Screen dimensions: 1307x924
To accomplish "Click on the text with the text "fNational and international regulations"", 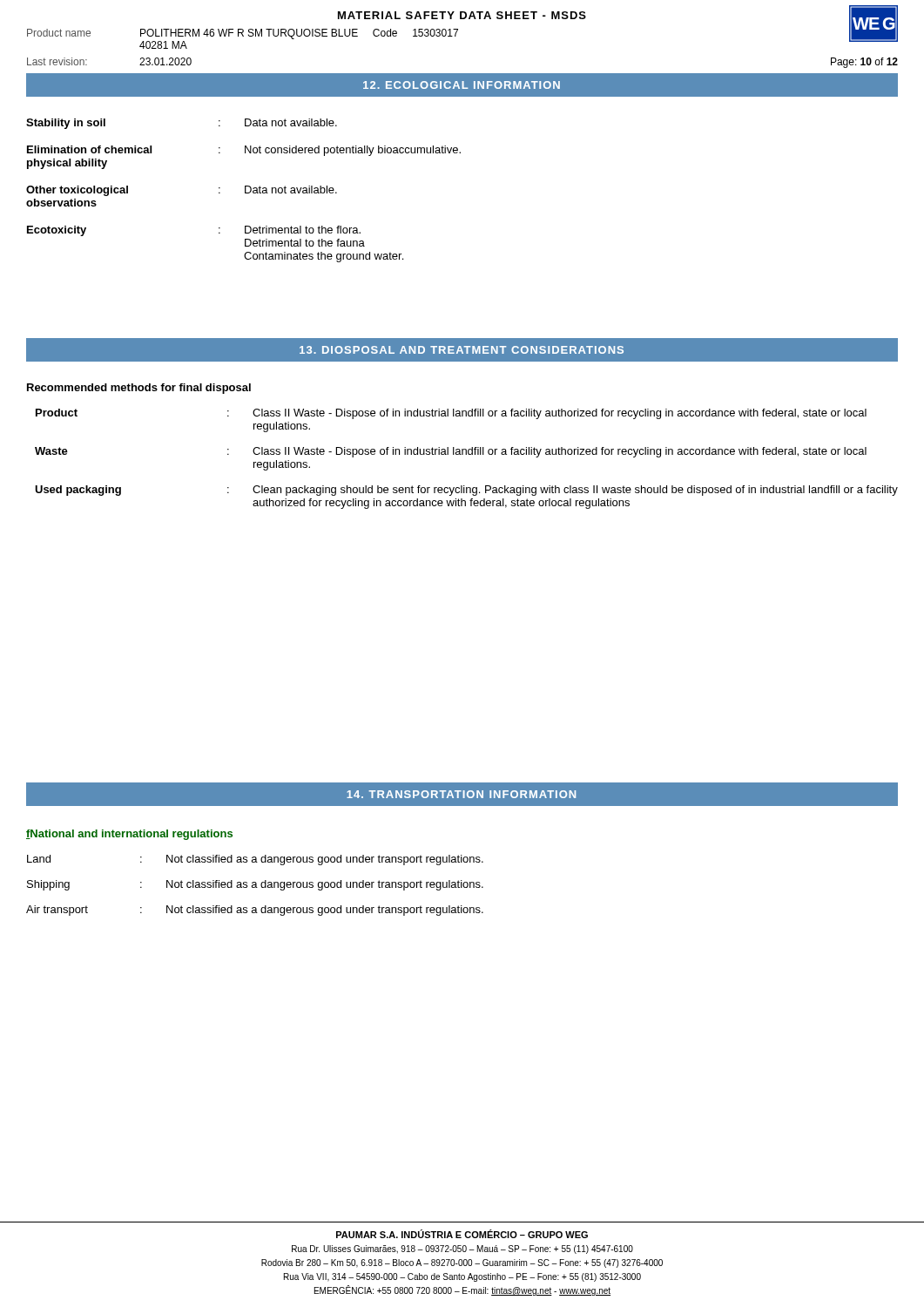I will pos(130,833).
